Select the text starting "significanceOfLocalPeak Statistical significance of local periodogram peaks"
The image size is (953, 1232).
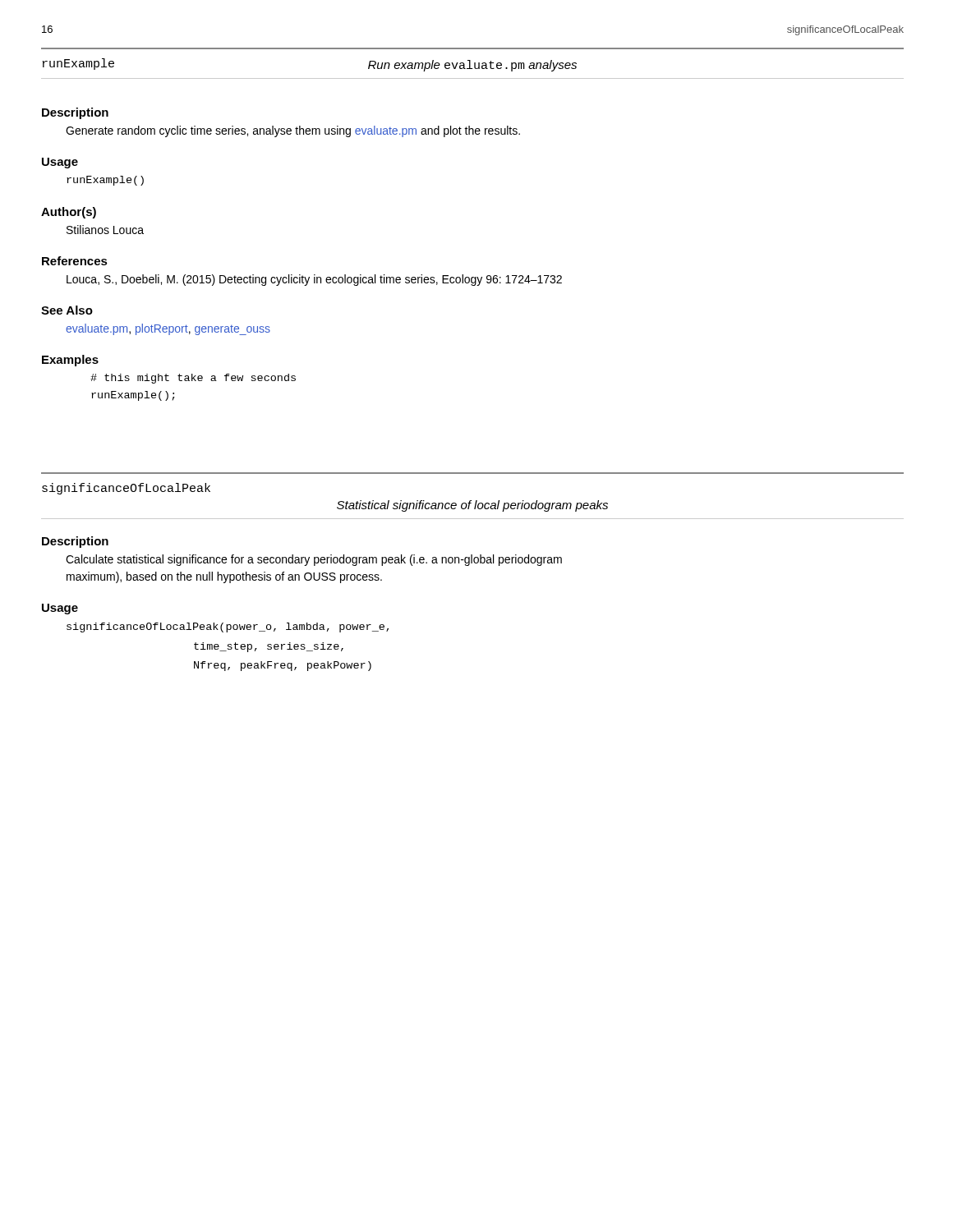[x=472, y=497]
